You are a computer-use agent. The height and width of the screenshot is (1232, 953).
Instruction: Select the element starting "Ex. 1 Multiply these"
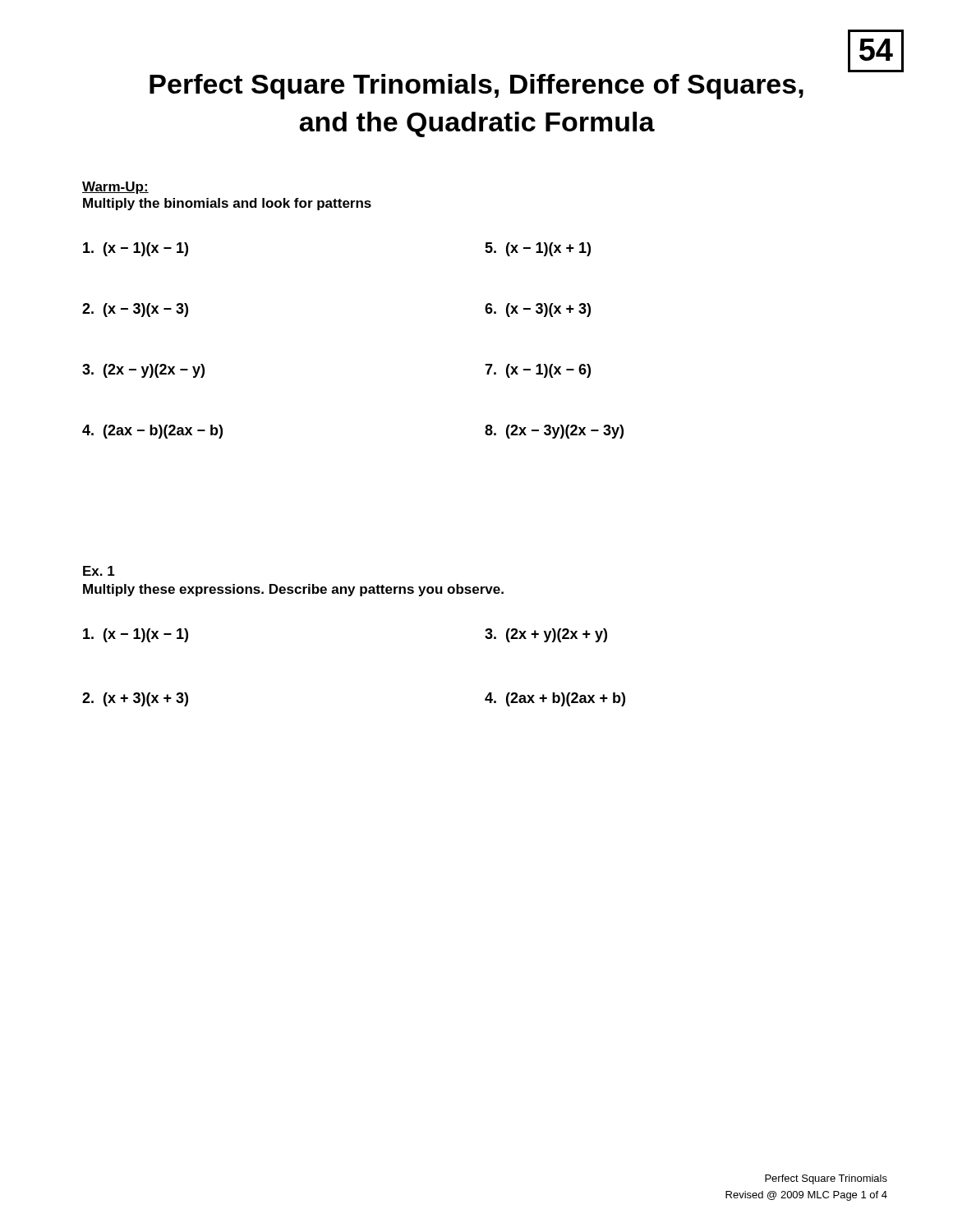(293, 581)
